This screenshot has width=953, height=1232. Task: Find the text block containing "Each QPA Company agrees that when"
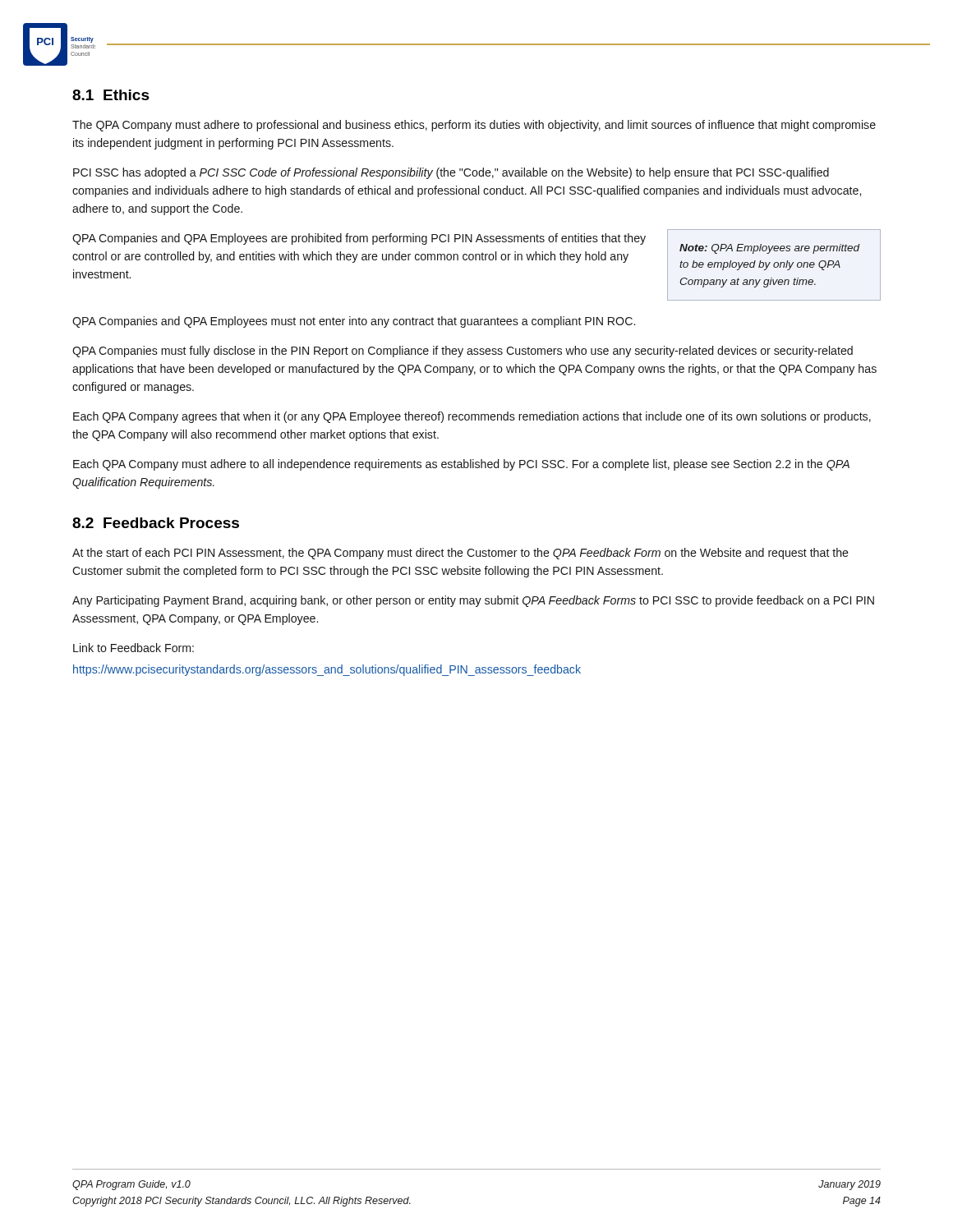point(472,425)
